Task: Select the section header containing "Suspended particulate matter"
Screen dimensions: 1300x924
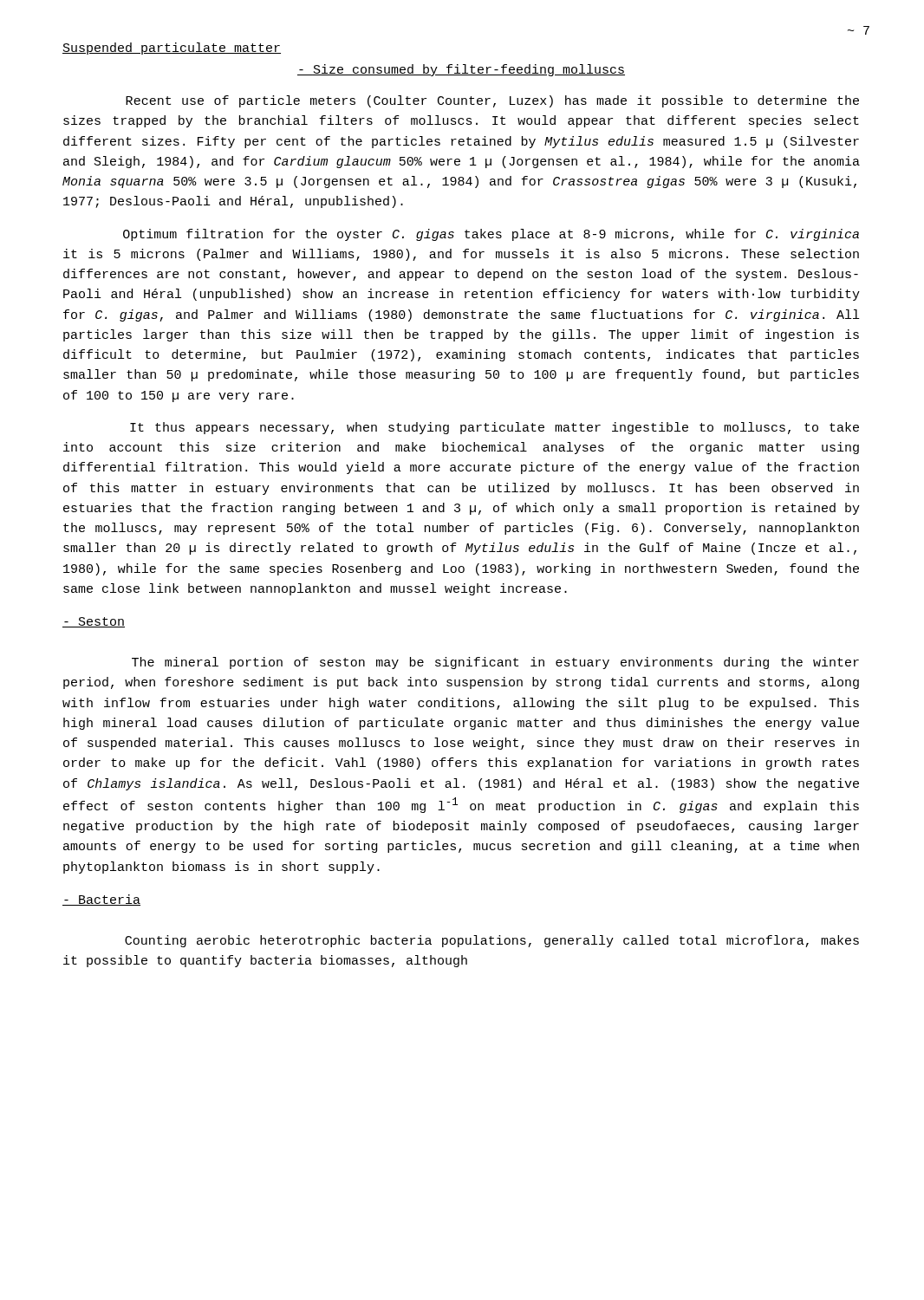Action: pyautogui.click(x=172, y=49)
